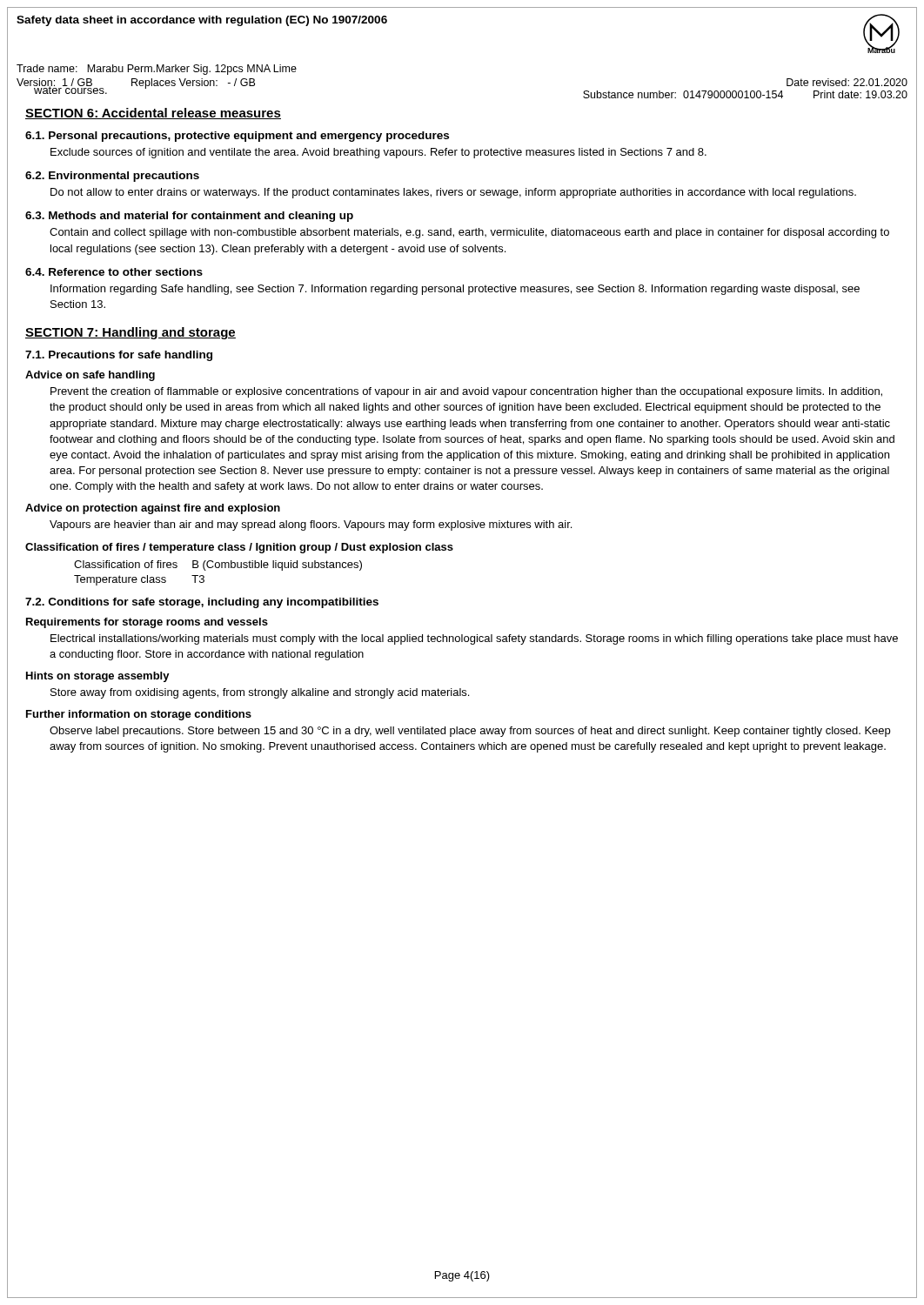Point to the section header beginning "Advice on protection"

coord(153,508)
